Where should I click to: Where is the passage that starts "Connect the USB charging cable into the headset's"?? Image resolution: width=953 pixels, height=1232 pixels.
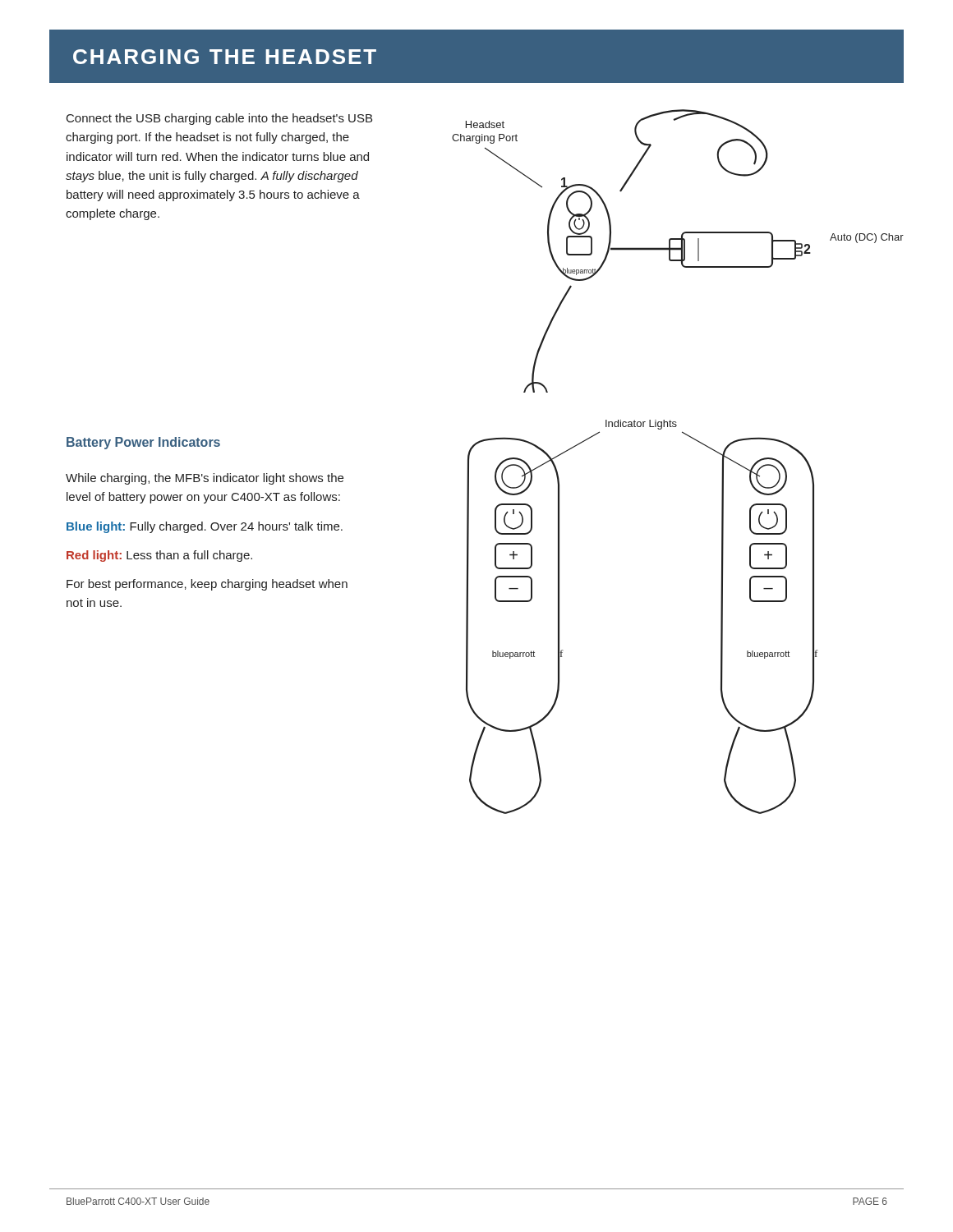pyautogui.click(x=219, y=166)
